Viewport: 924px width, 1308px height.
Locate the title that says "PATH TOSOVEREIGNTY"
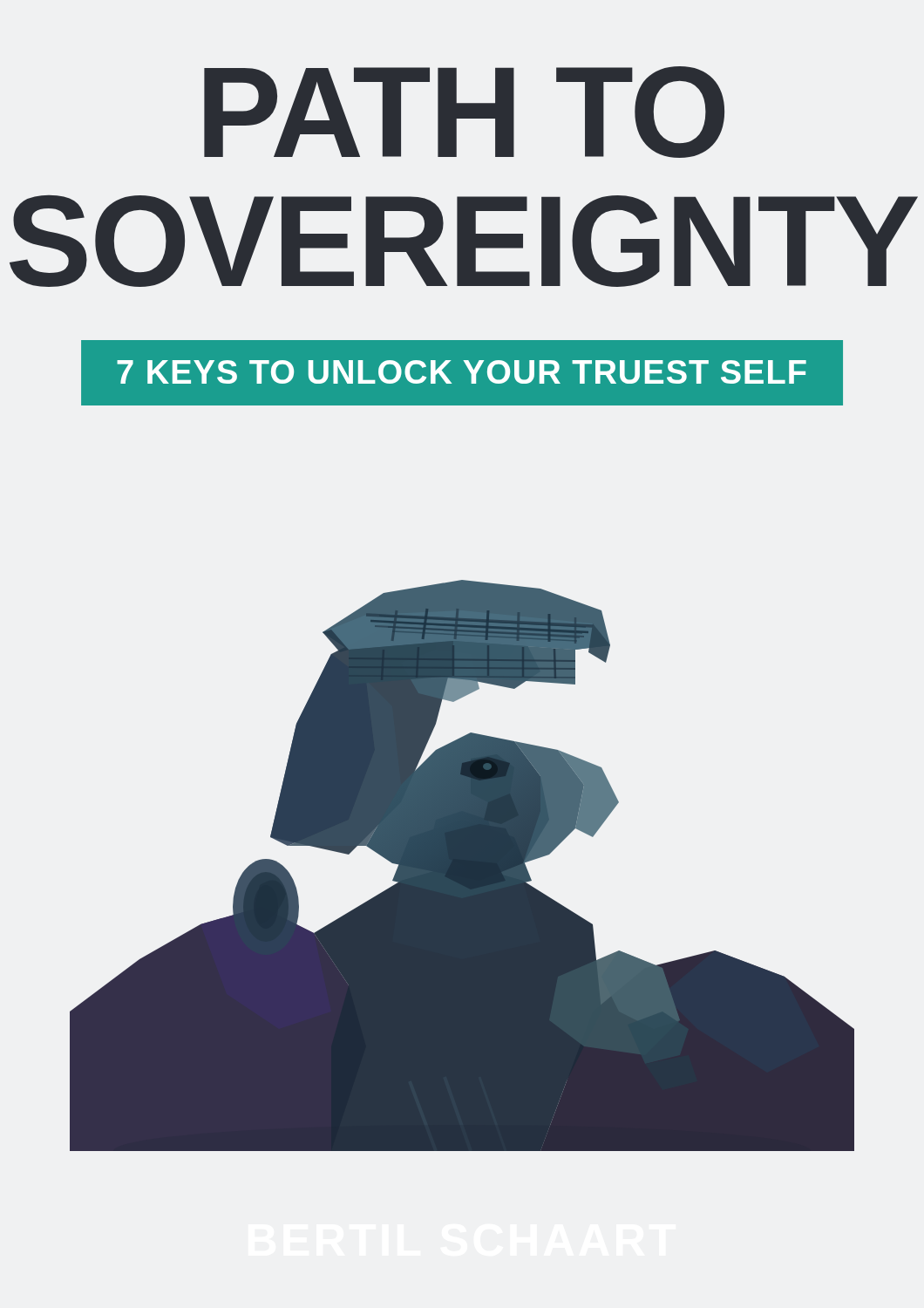[x=462, y=177]
